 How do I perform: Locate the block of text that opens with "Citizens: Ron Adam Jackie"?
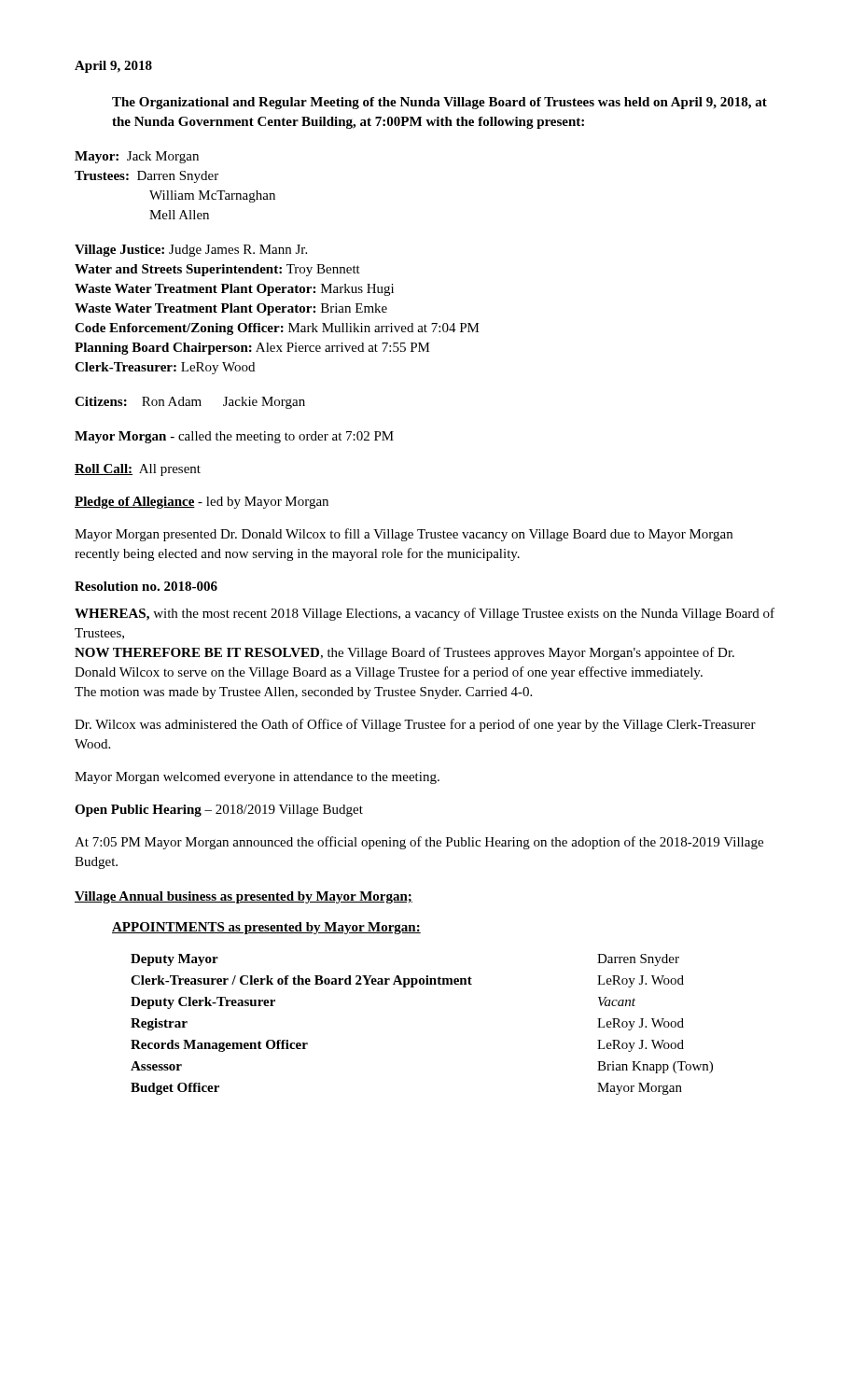click(x=190, y=403)
